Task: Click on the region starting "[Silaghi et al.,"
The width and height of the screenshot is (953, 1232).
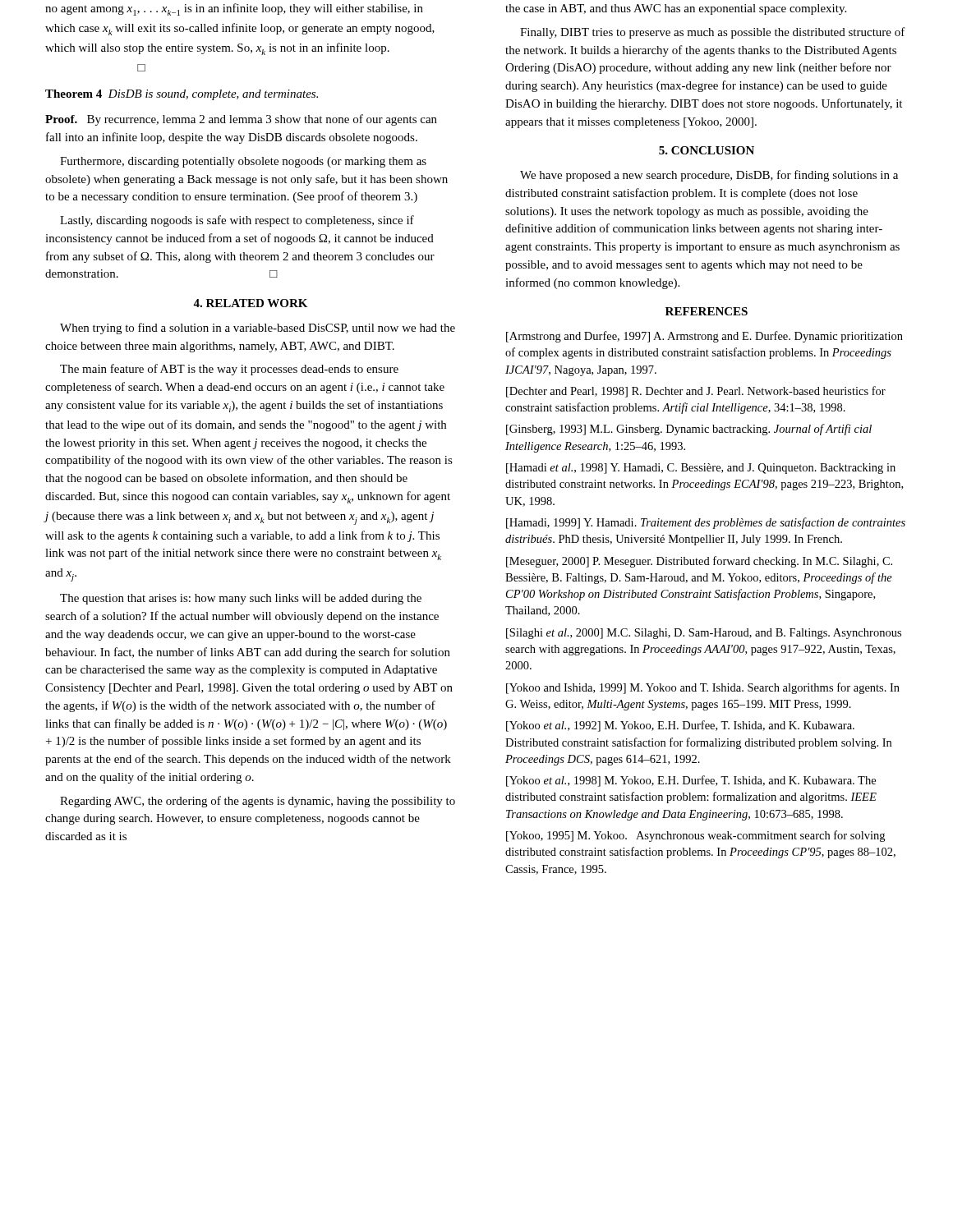Action: (703, 649)
